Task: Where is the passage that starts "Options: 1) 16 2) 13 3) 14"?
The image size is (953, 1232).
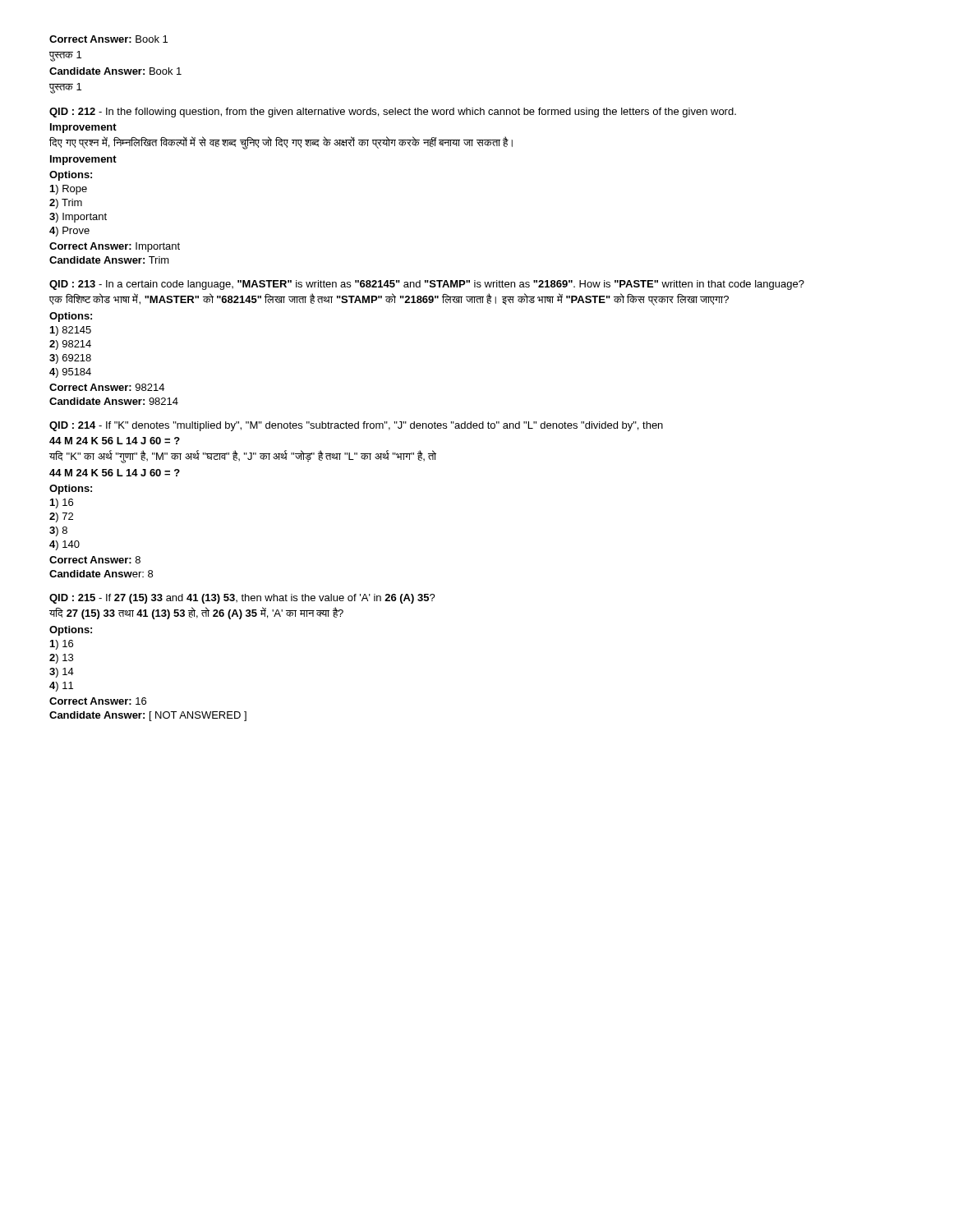Action: tap(71, 631)
